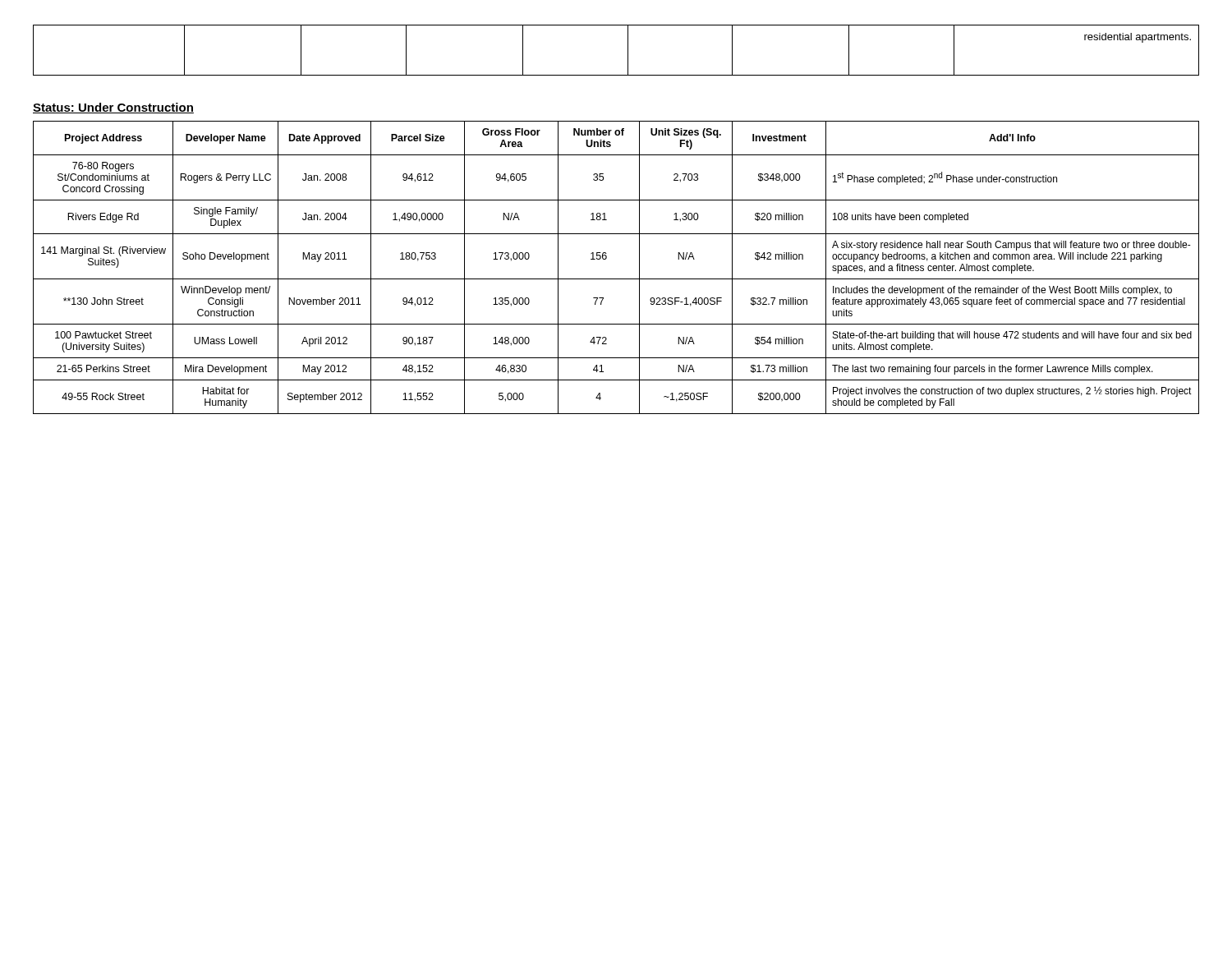Select the table that reads "21-65 Perkins Street"
The height and width of the screenshot is (953, 1232).
(616, 267)
